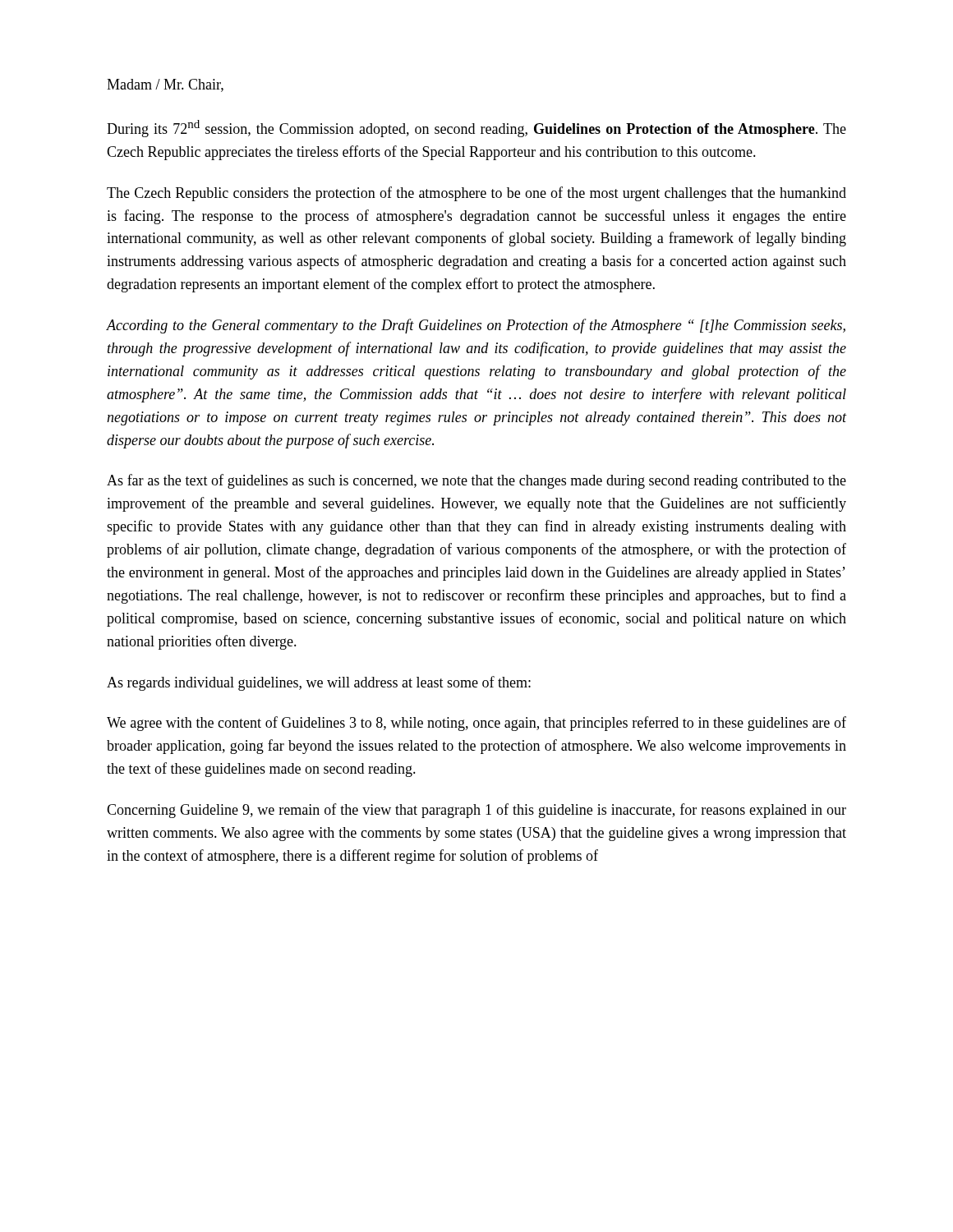Where is the passage that starts "Concerning Guideline 9, we remain"?
Screen dimensions: 1232x953
point(476,833)
